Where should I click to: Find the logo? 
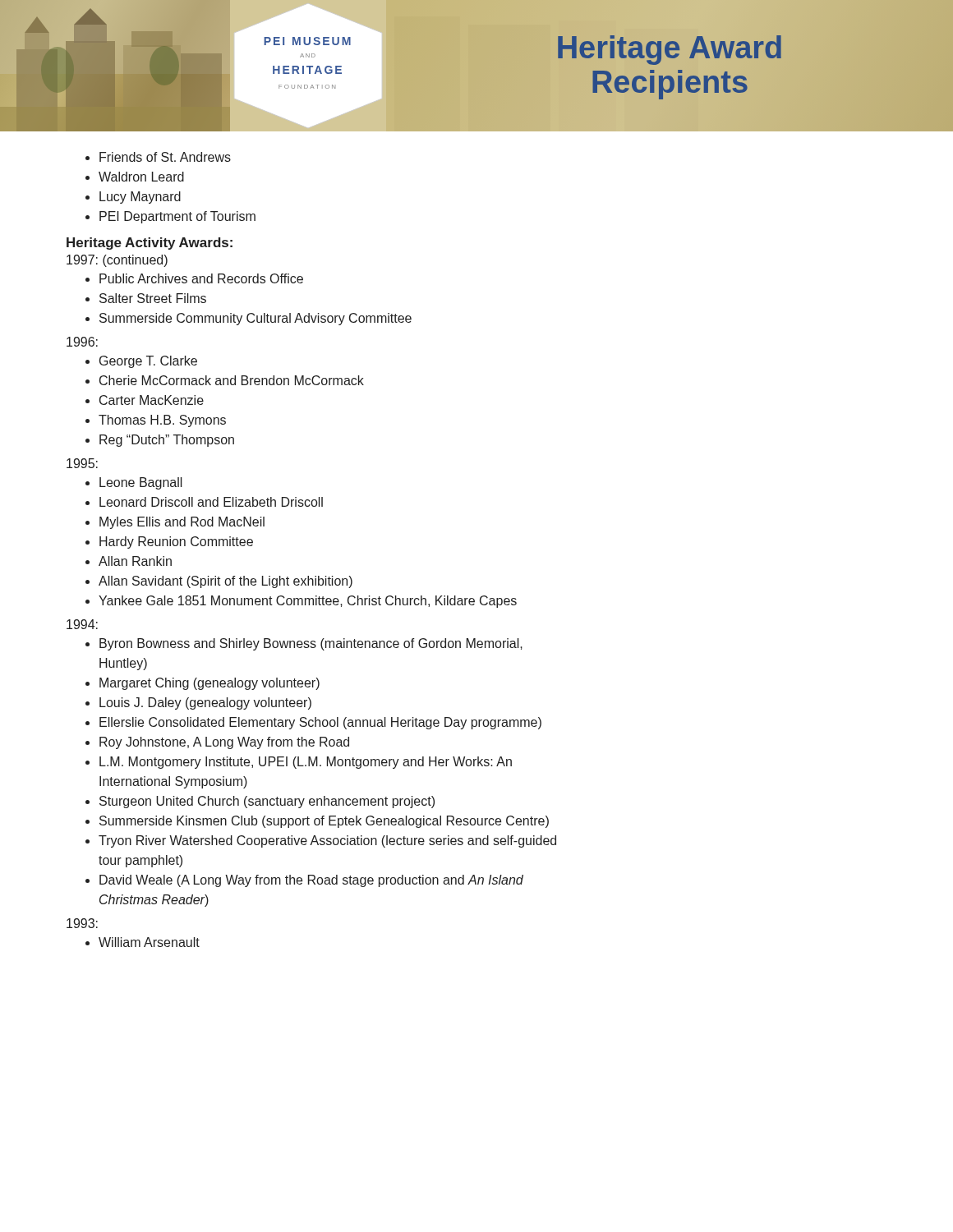(x=476, y=66)
